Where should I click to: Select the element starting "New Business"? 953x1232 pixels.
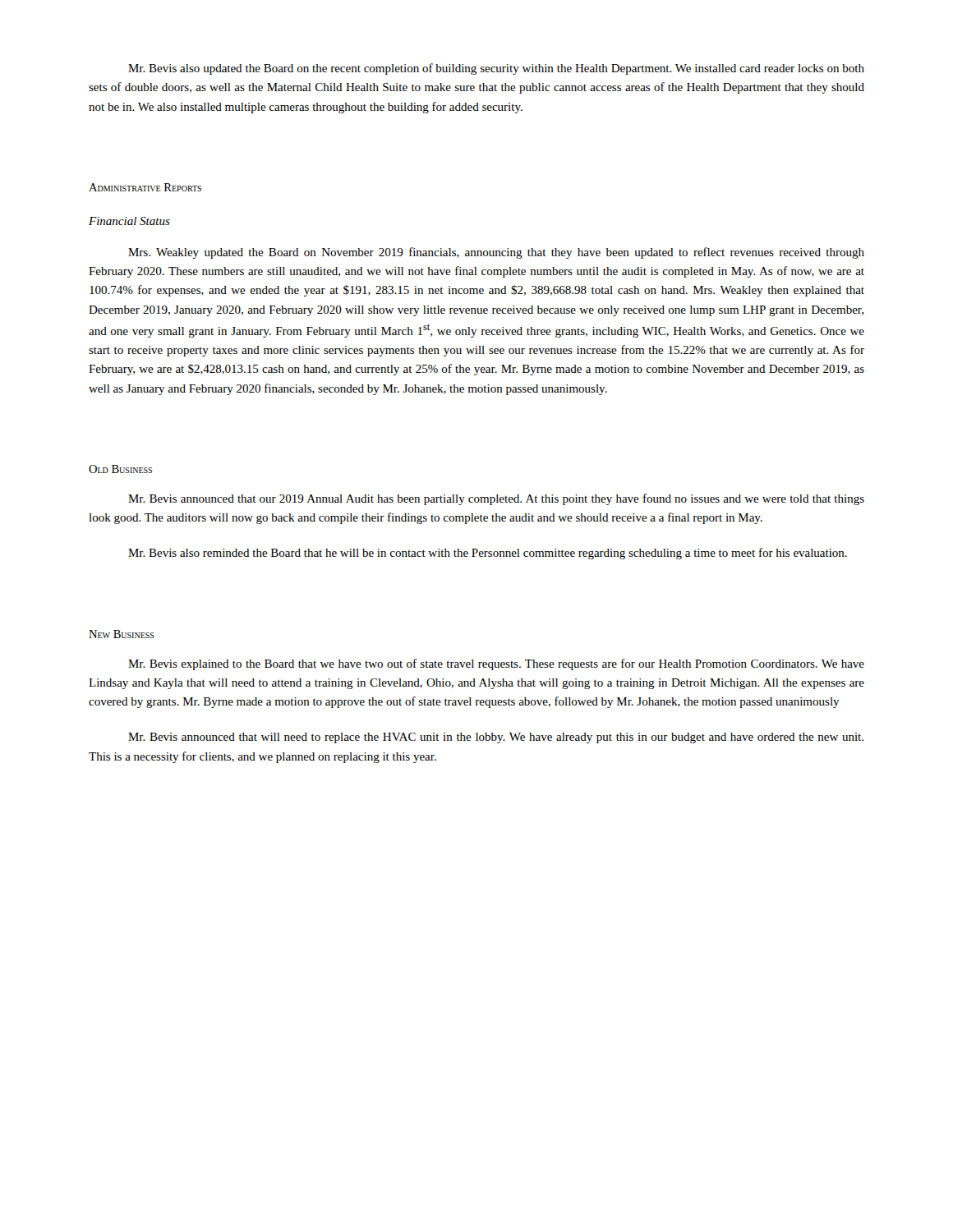122,634
